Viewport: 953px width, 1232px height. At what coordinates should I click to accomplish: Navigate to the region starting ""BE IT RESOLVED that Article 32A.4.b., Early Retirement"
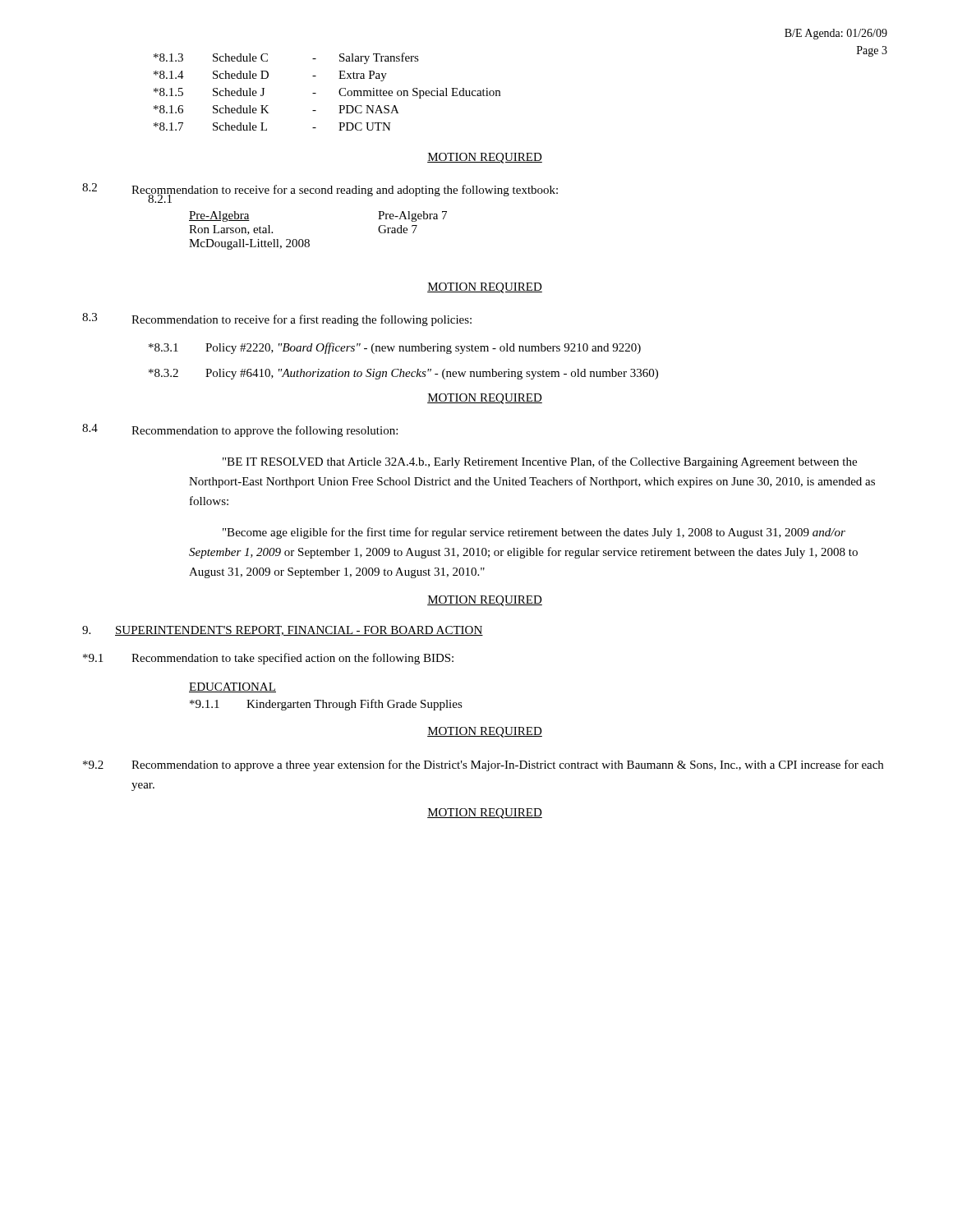pos(532,482)
